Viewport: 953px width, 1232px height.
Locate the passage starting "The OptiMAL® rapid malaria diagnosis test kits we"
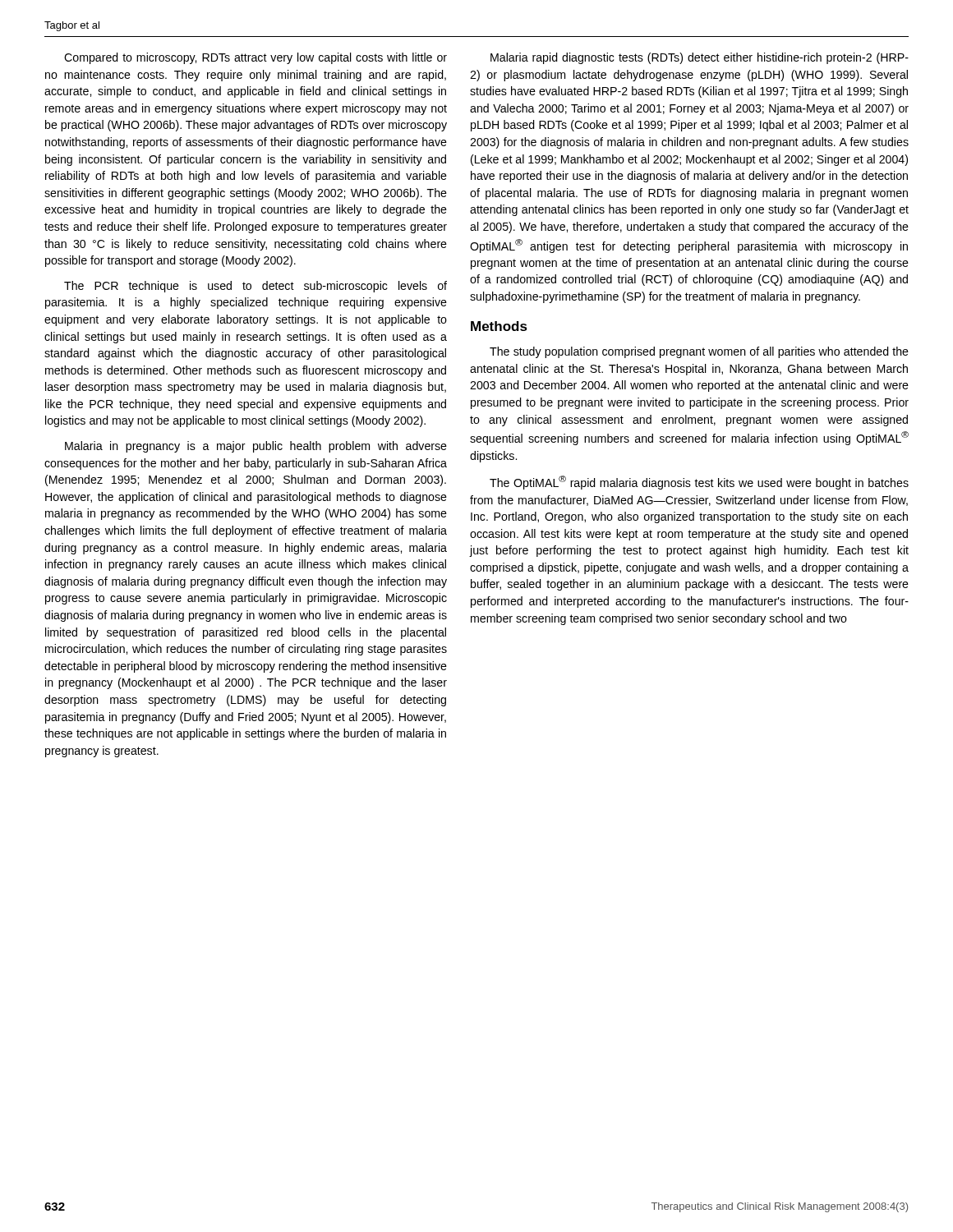tap(689, 550)
